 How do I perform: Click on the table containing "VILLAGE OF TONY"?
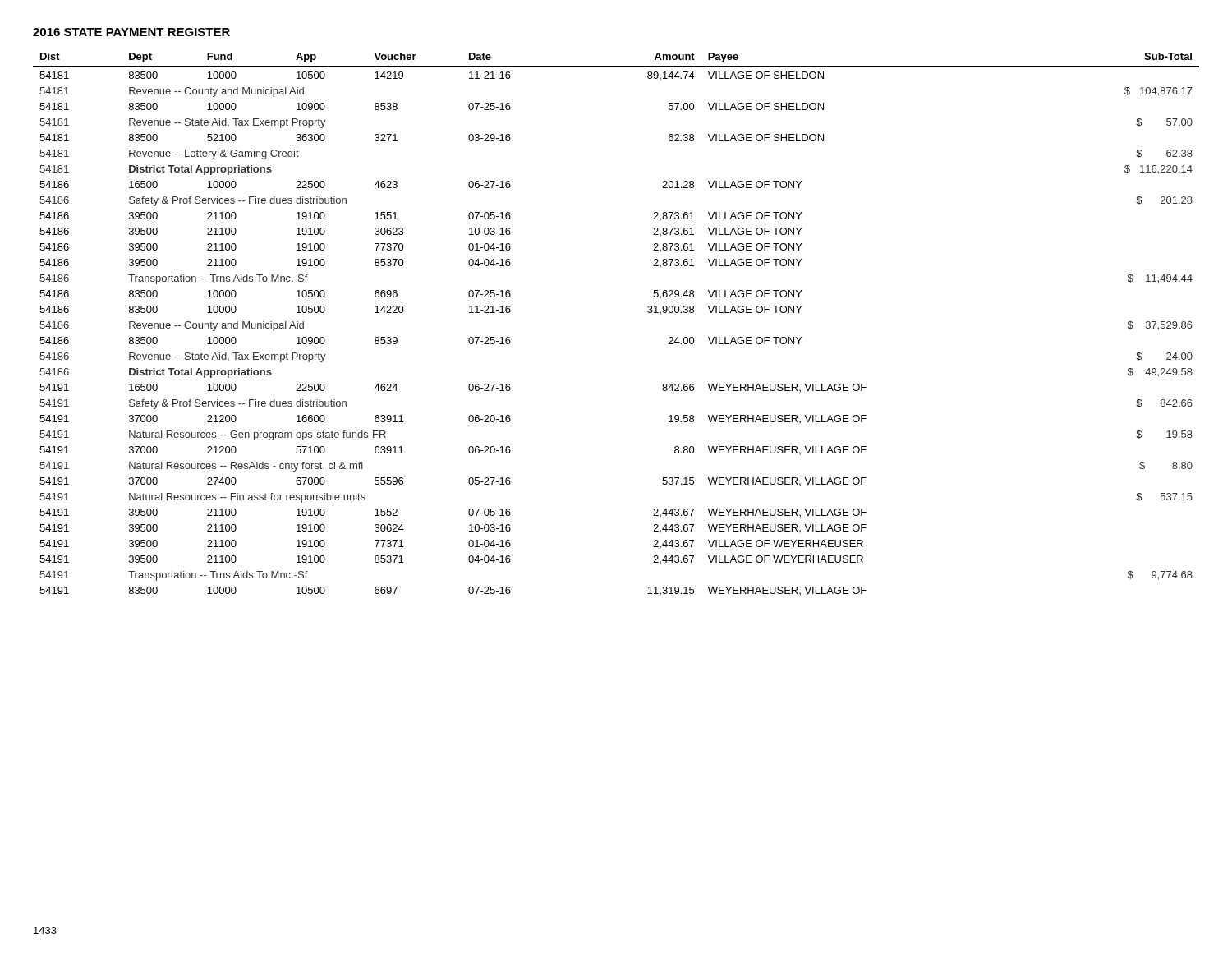click(x=616, y=322)
